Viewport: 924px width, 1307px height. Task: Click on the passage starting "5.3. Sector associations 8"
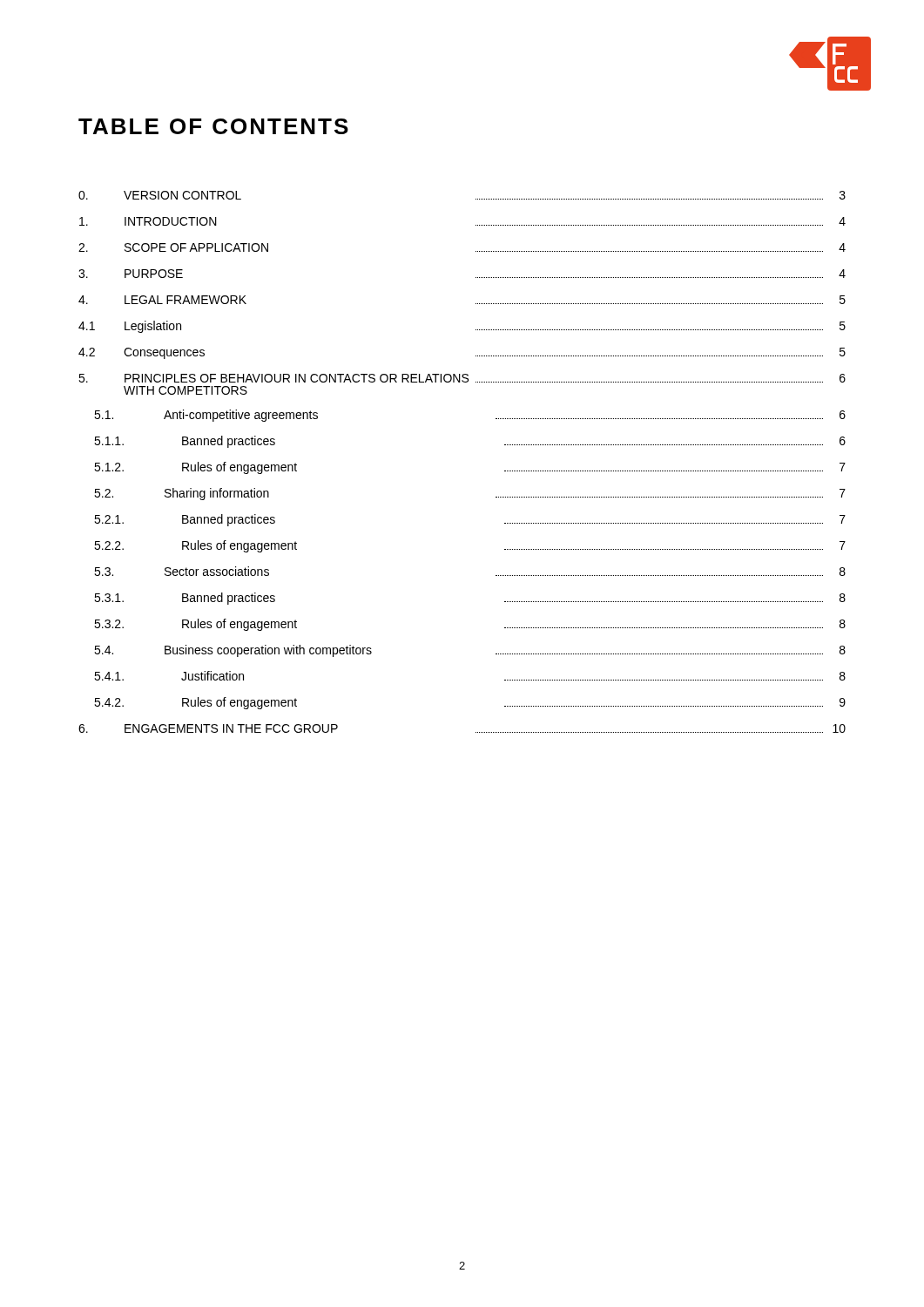(x=108, y=571)
